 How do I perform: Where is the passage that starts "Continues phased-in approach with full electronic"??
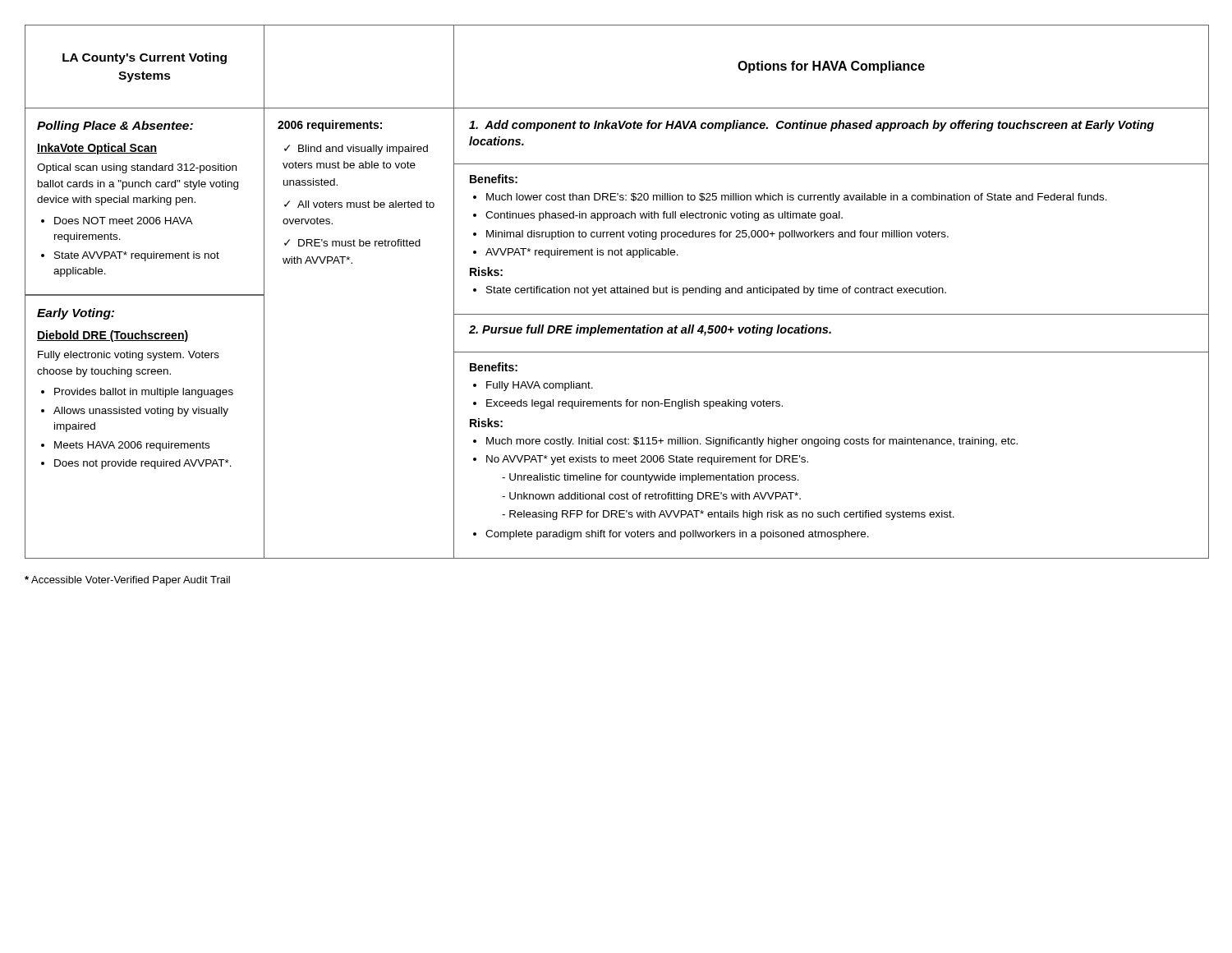click(664, 215)
